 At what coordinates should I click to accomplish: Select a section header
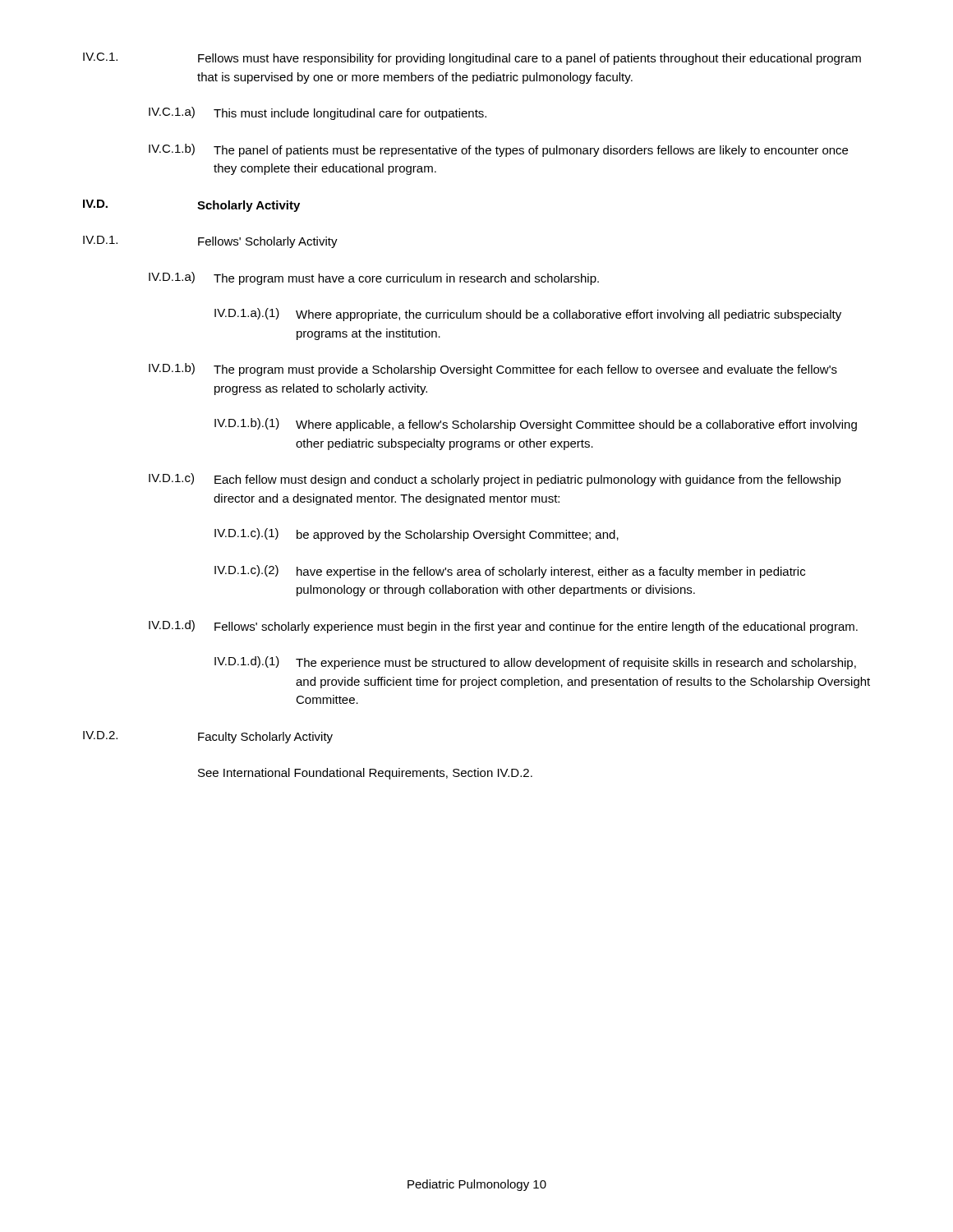476,205
